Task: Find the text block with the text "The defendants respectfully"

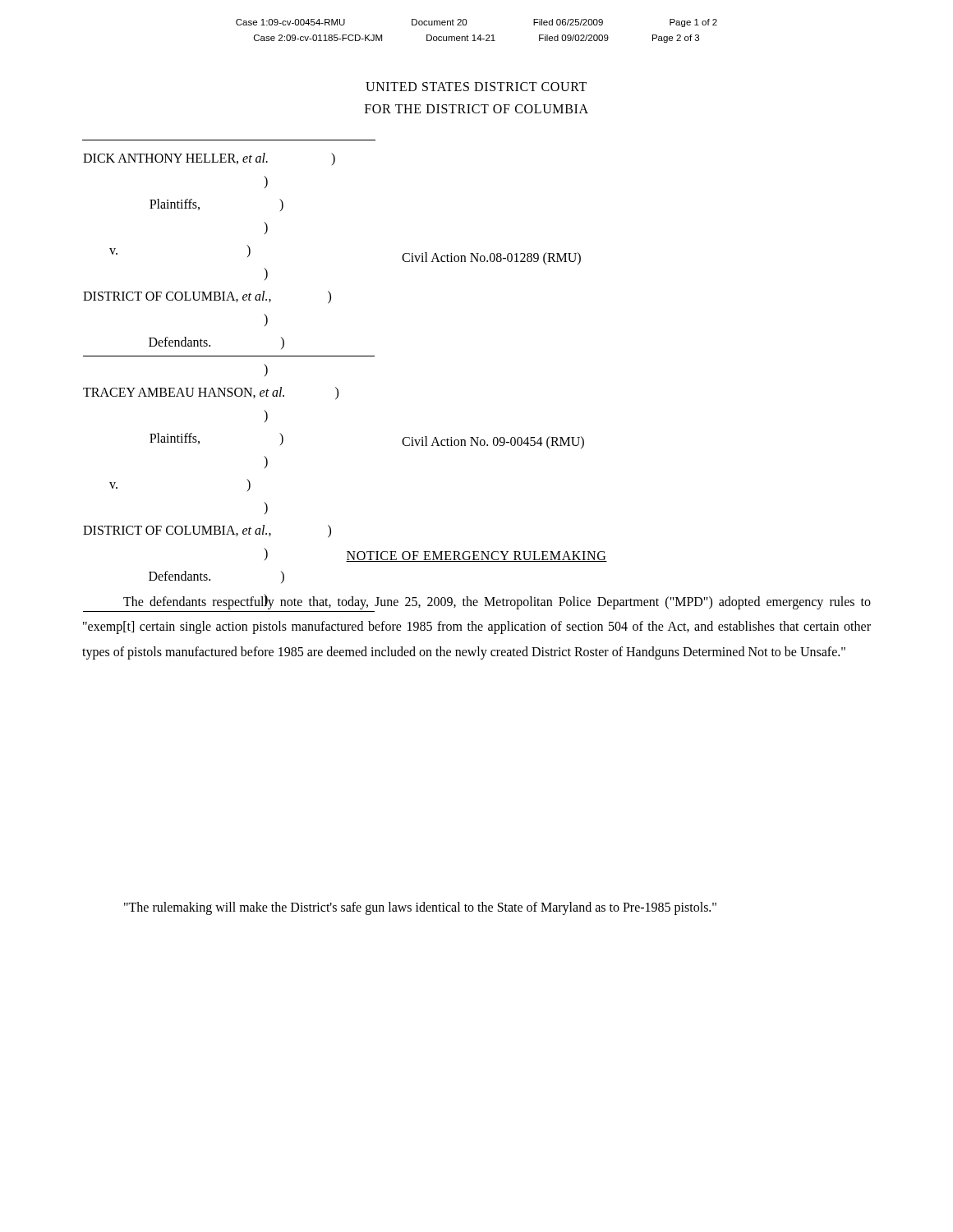Action: 476,627
